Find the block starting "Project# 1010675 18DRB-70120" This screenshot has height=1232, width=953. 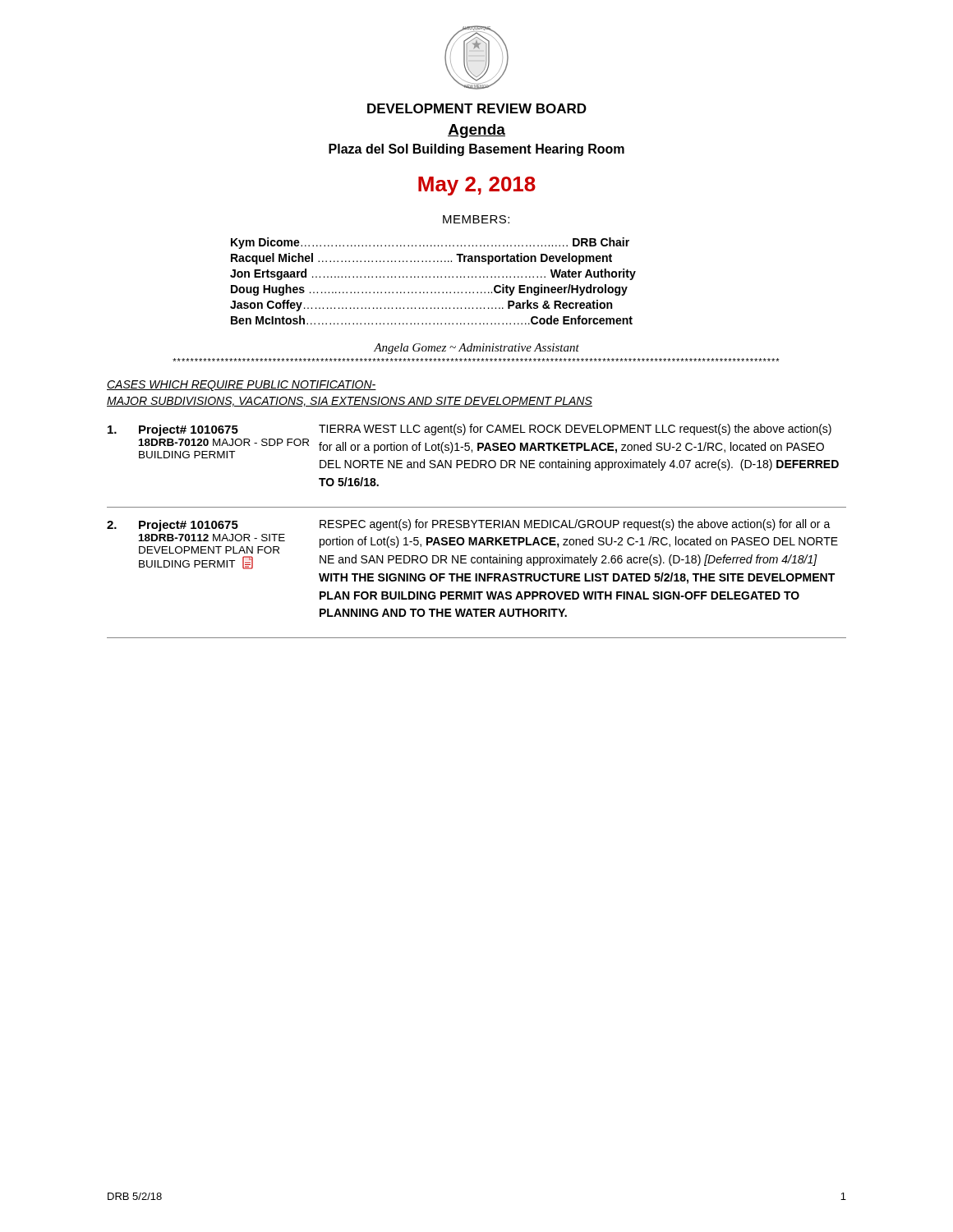[476, 456]
